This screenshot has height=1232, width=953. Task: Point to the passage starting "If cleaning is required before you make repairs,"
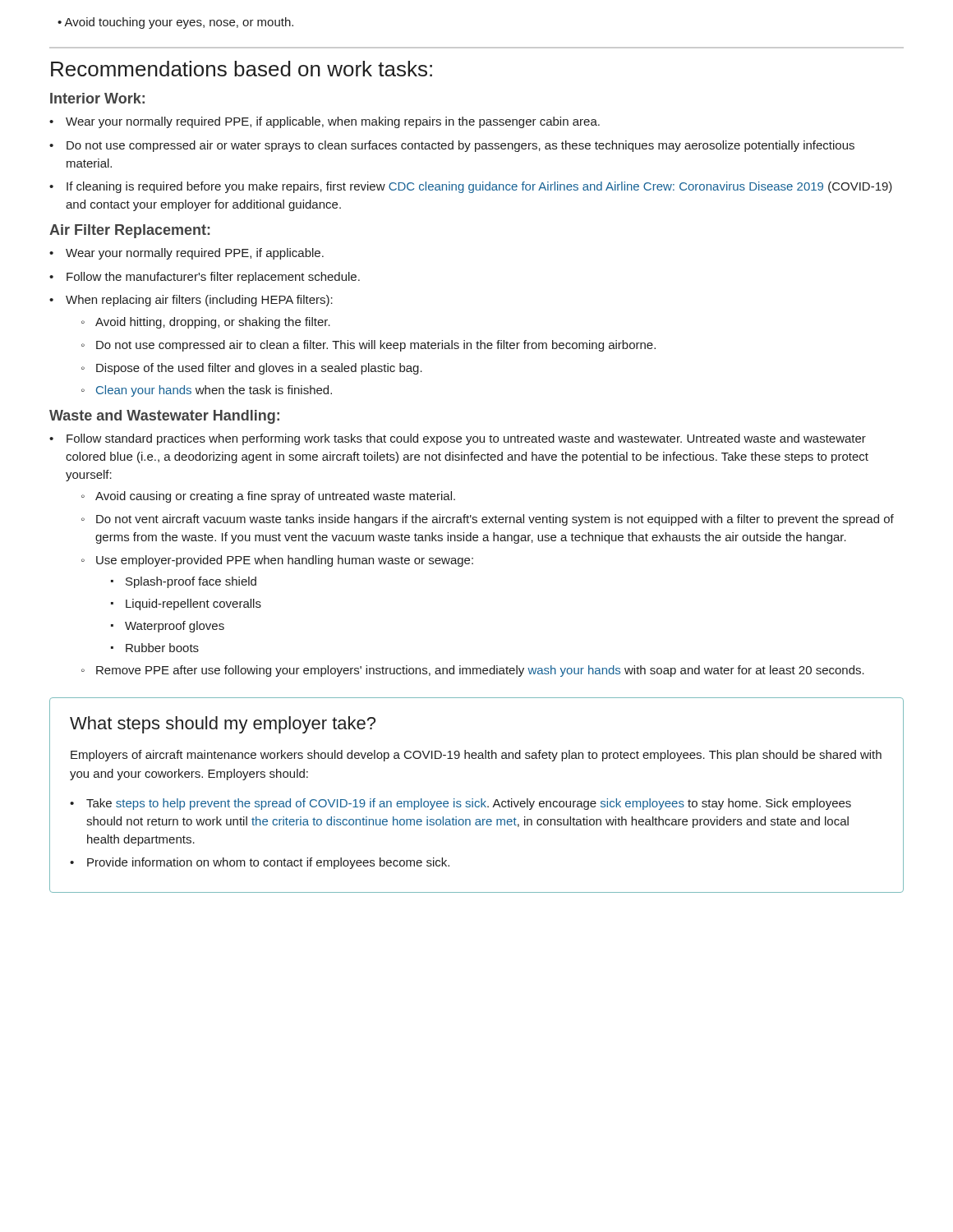(x=479, y=195)
